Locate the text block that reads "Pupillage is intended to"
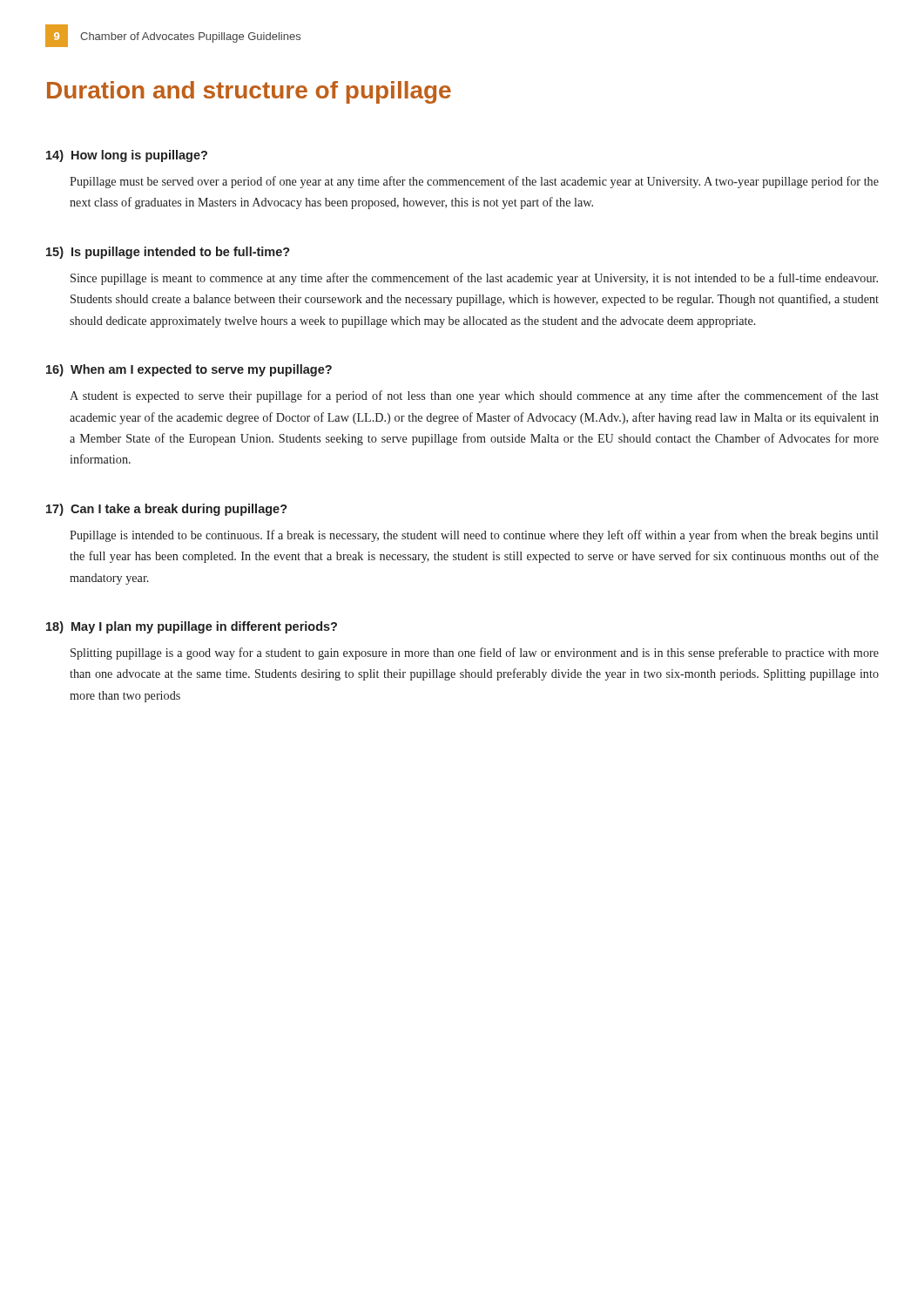 474,556
